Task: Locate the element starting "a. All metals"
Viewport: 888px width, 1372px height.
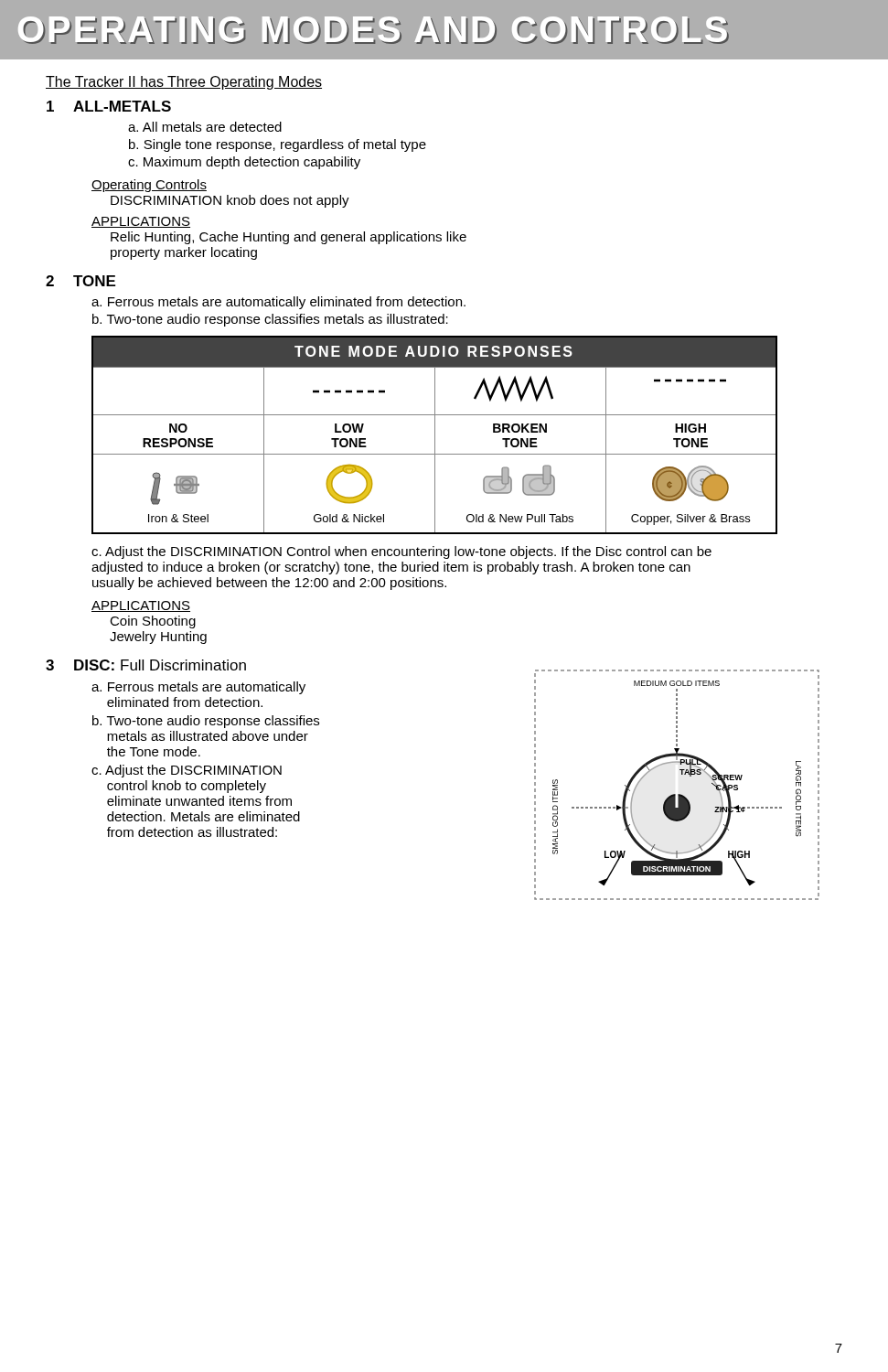Action: pyautogui.click(x=205, y=127)
